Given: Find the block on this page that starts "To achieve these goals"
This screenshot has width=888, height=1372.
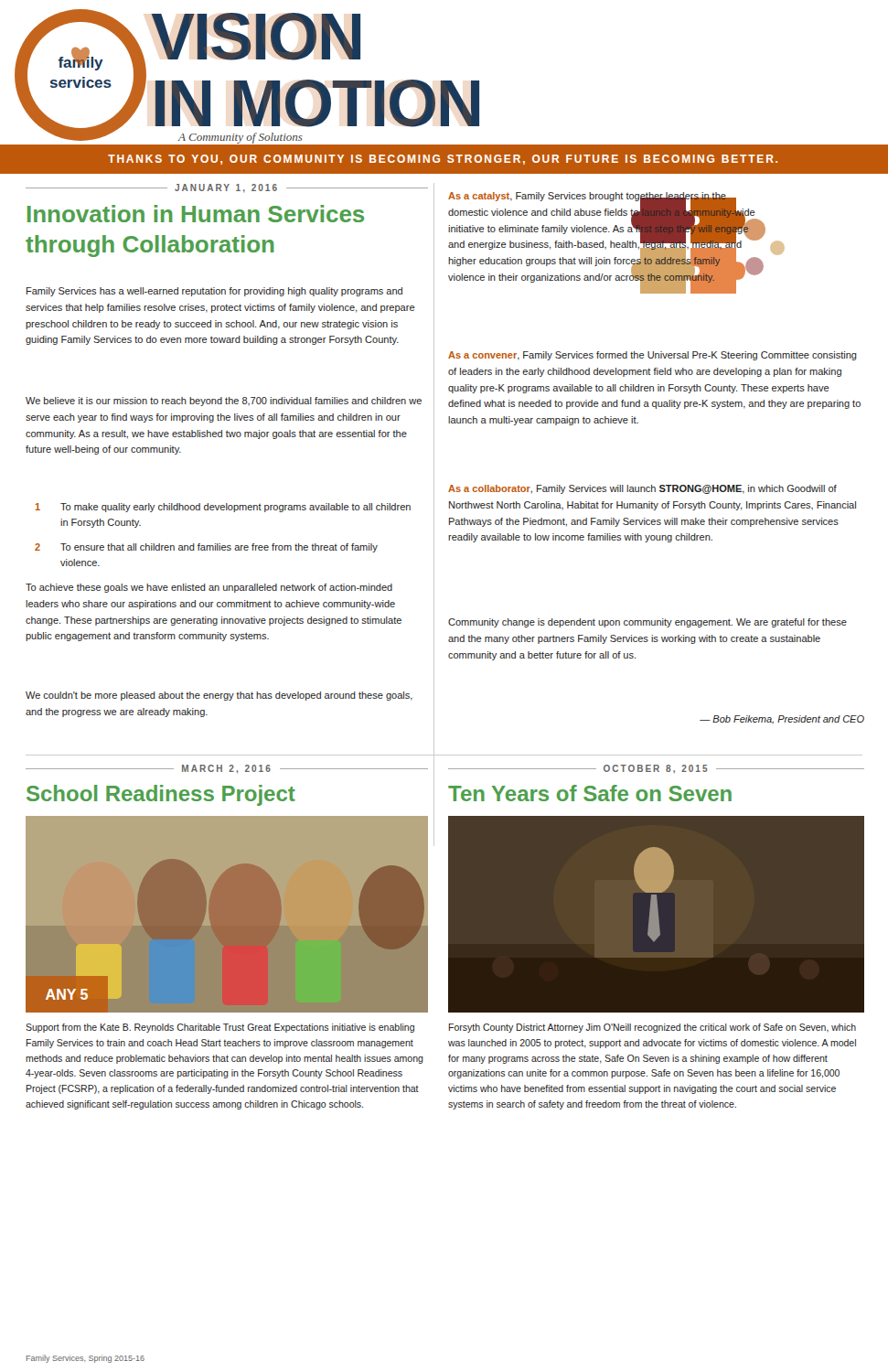Looking at the screenshot, I should [214, 612].
